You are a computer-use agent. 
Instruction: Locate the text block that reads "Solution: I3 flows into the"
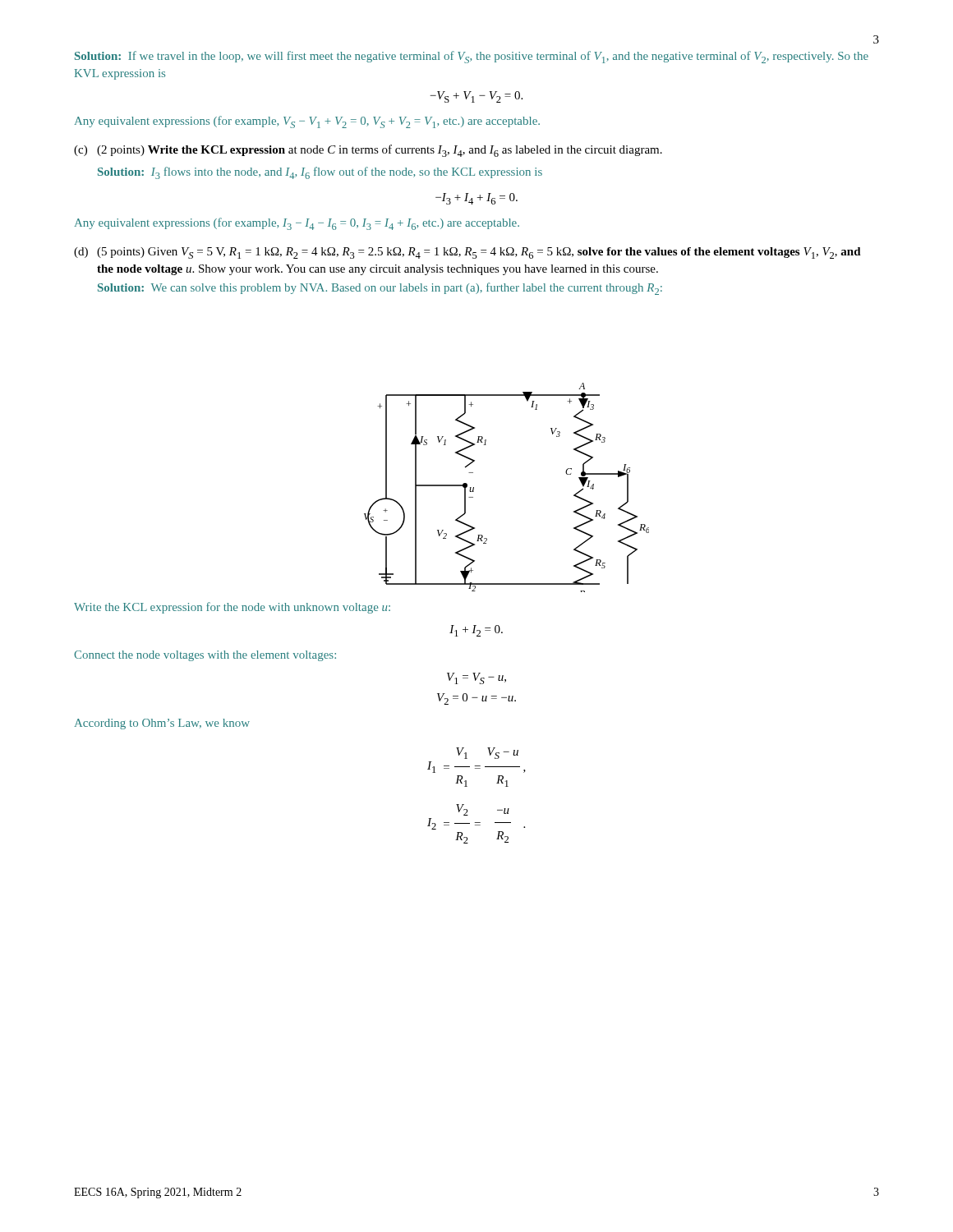320,173
